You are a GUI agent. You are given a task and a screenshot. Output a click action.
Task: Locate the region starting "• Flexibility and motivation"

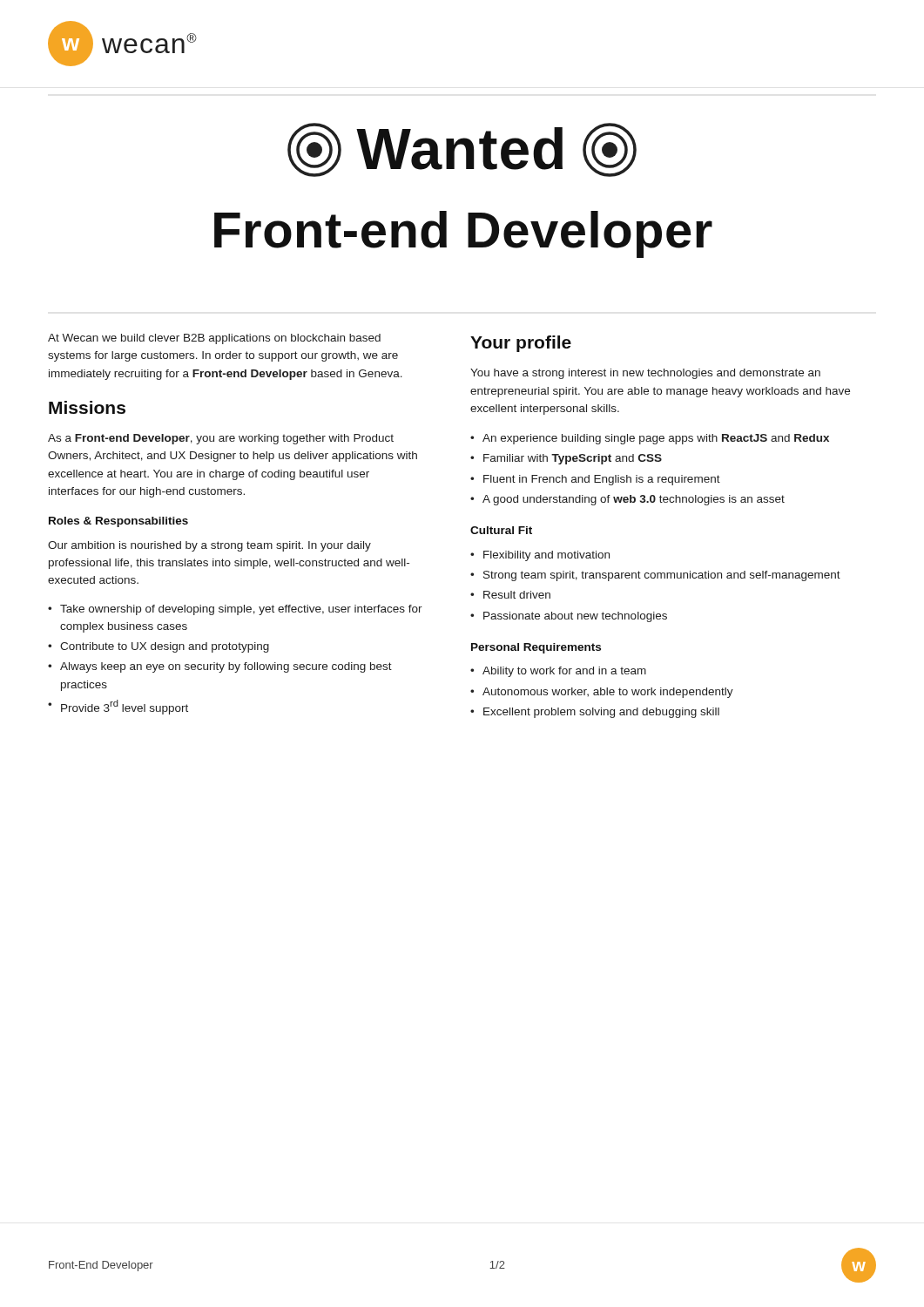540,555
